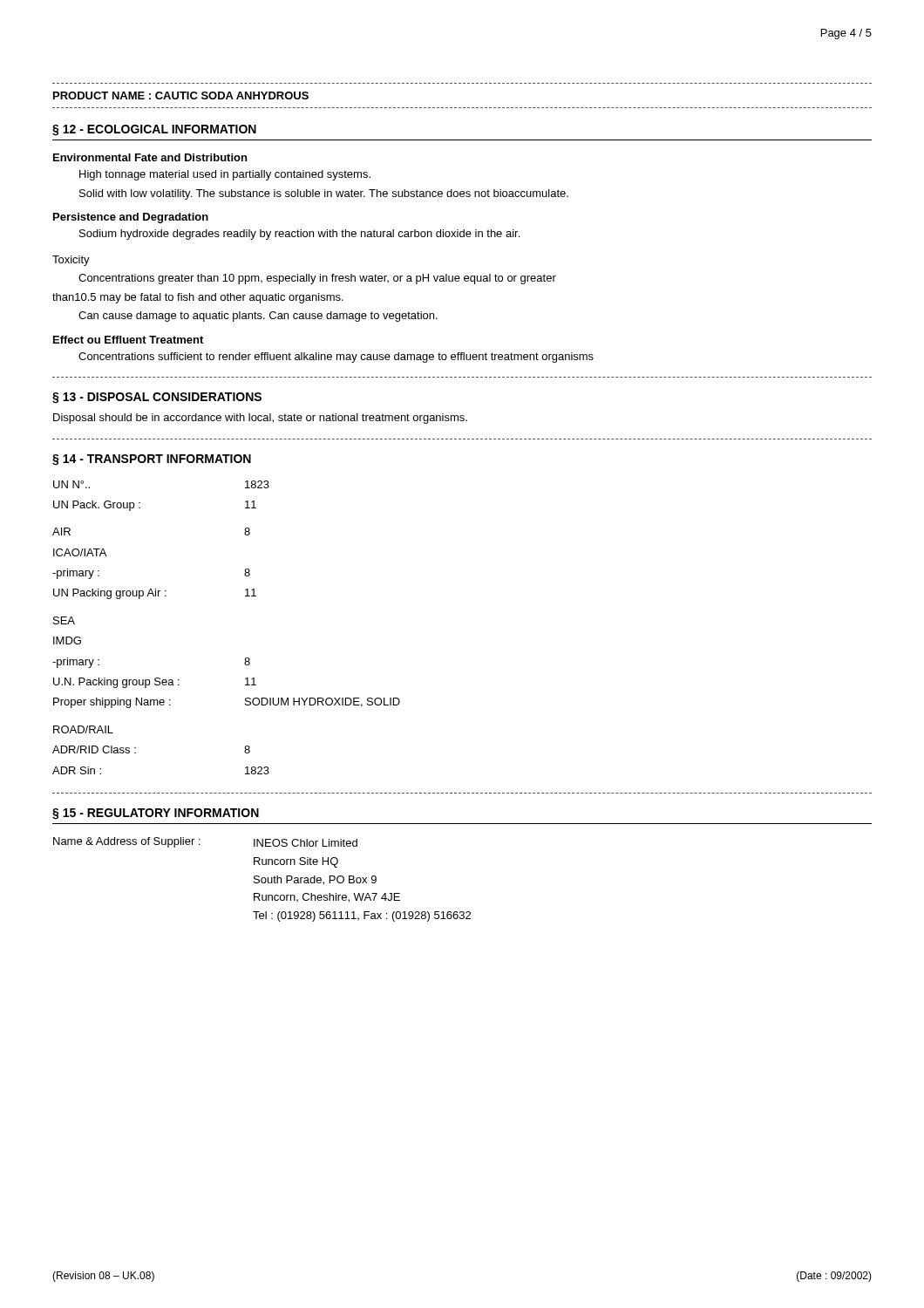Viewport: 924px width, 1308px height.
Task: Click the passage that begins "than10.5 may be fatal to fish and other"
Action: click(198, 297)
